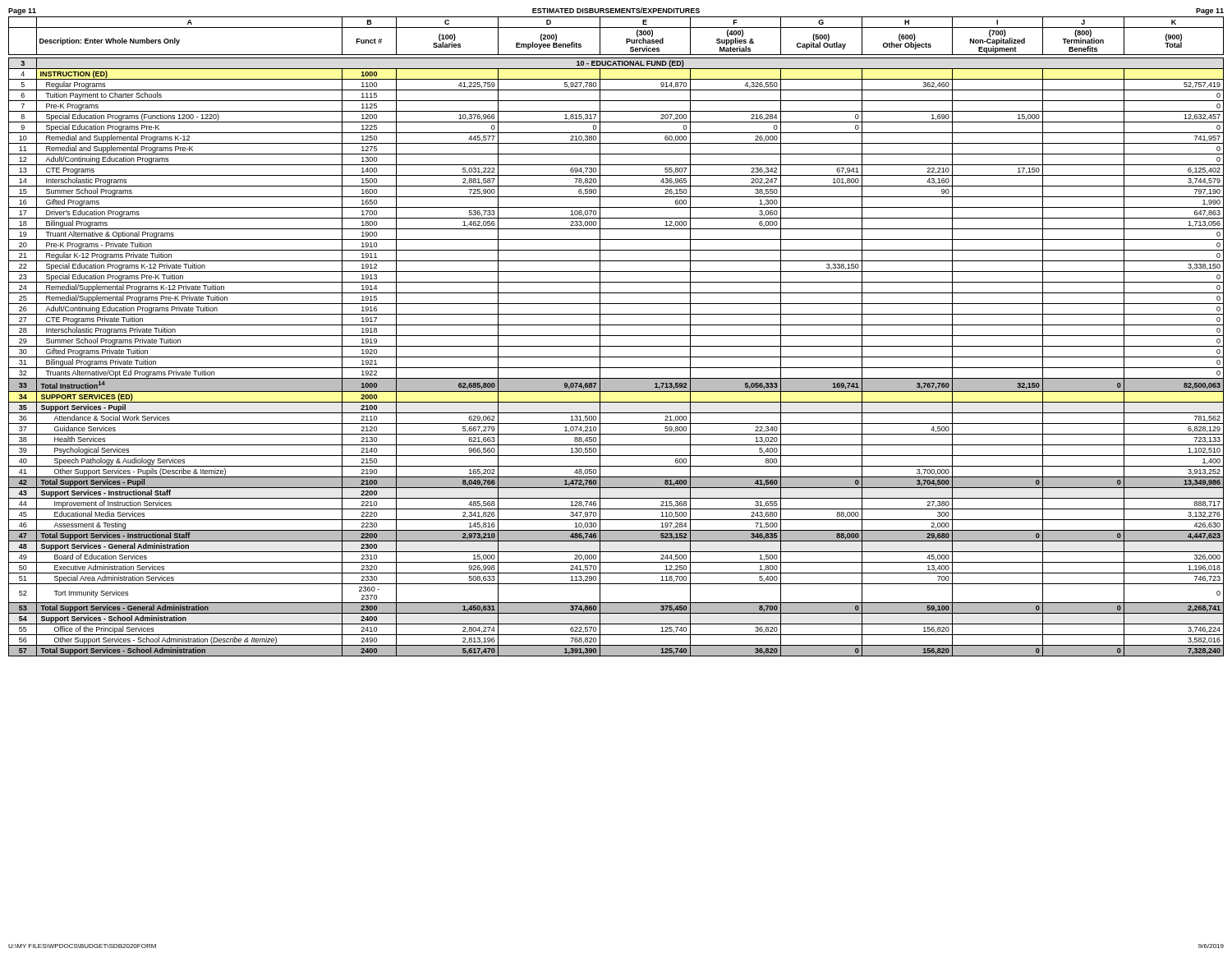
Task: Select the table
Action: click(616, 336)
